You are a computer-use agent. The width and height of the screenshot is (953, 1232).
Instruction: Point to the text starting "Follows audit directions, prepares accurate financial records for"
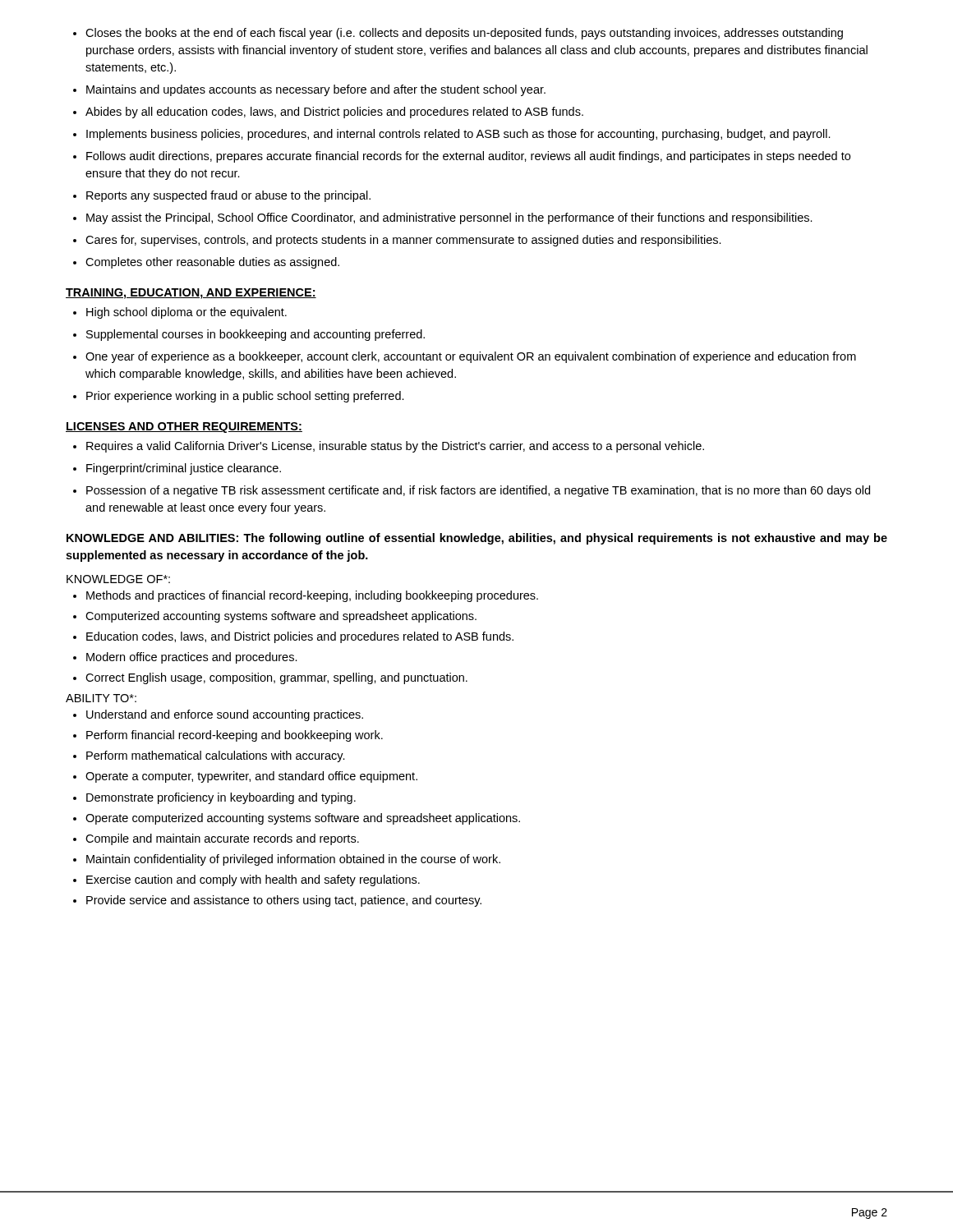[476, 165]
